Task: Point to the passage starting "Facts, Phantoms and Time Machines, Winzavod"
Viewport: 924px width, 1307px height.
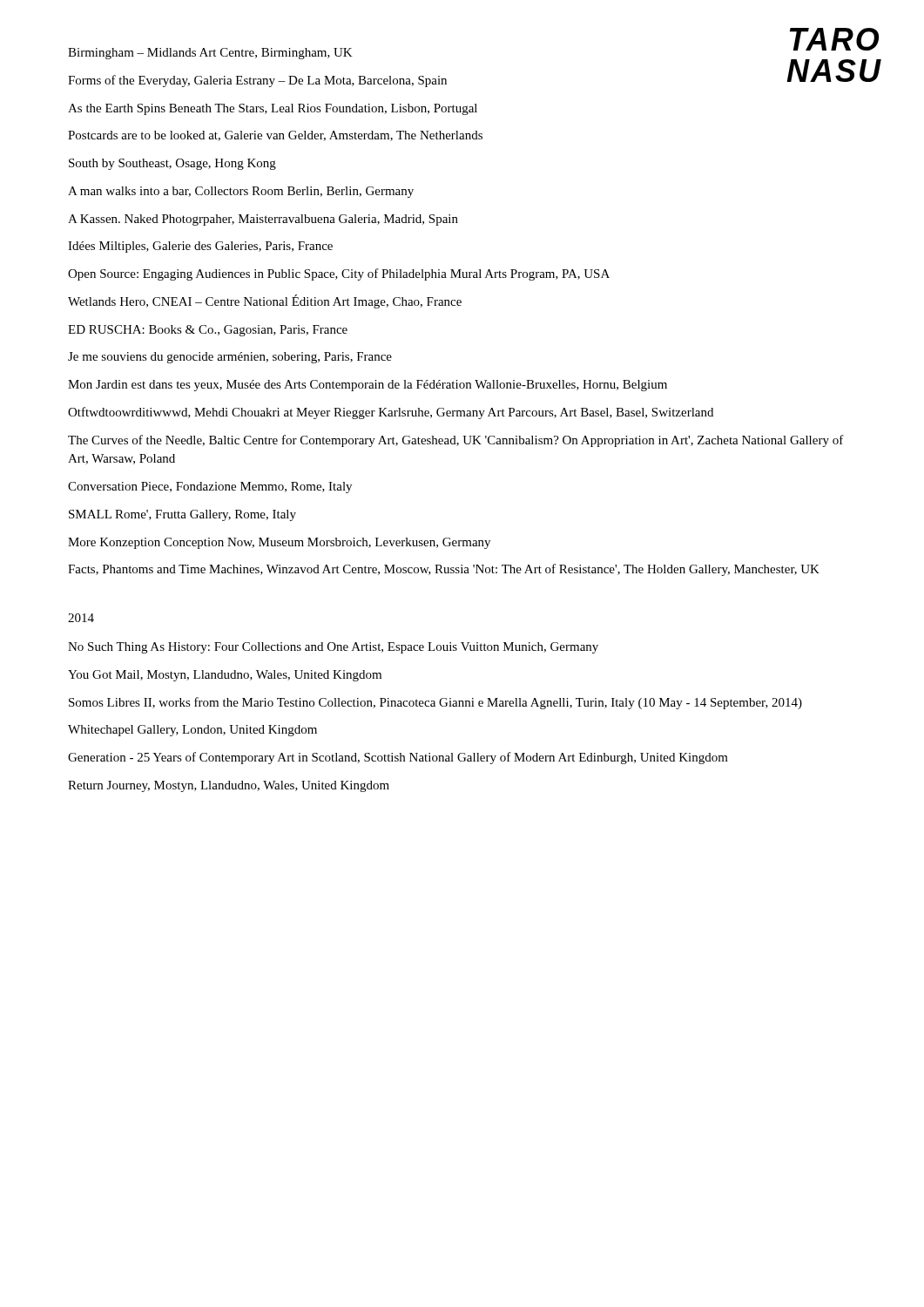Action: click(x=444, y=569)
